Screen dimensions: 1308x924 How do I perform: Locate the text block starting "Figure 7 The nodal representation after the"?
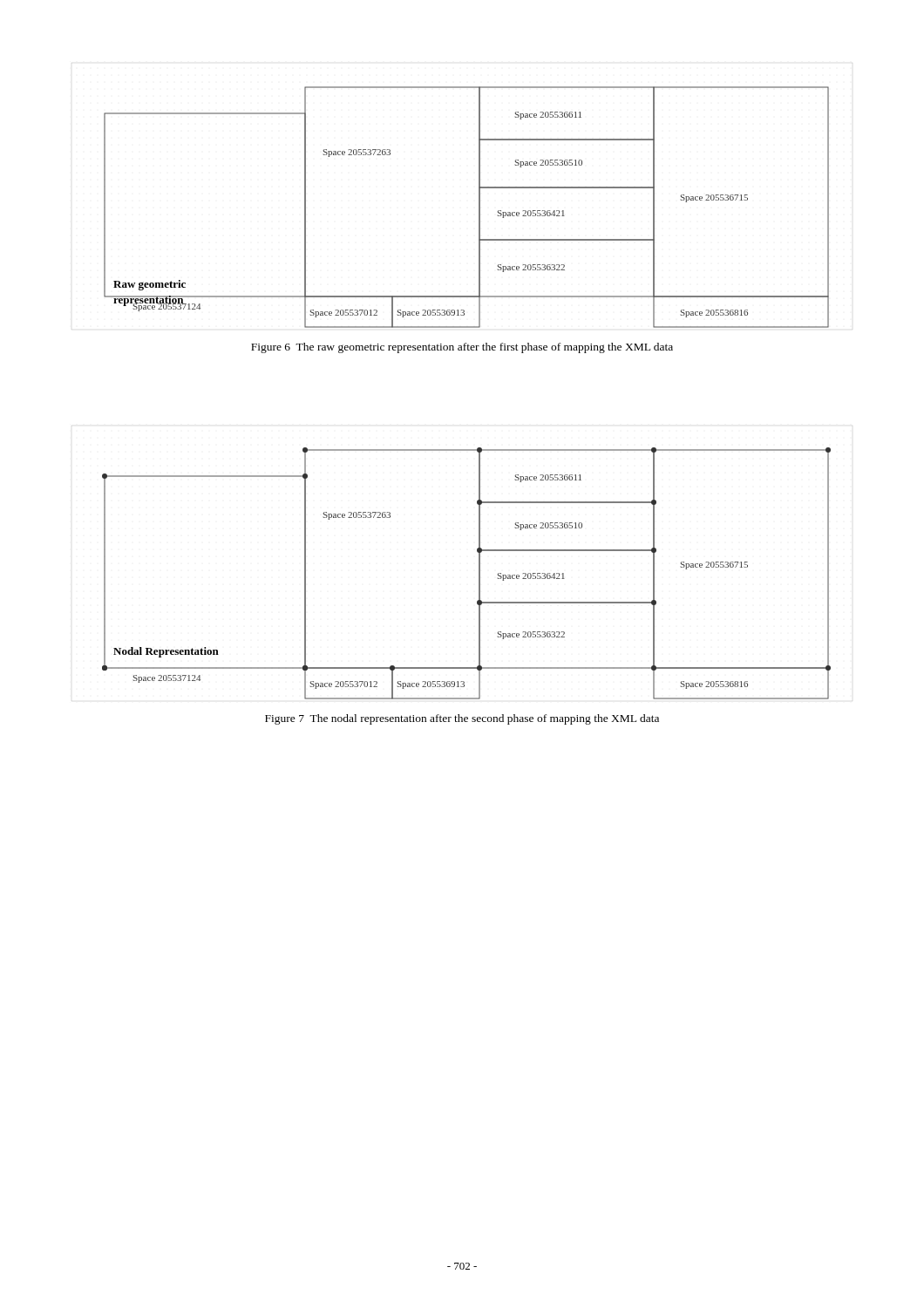[x=462, y=718]
